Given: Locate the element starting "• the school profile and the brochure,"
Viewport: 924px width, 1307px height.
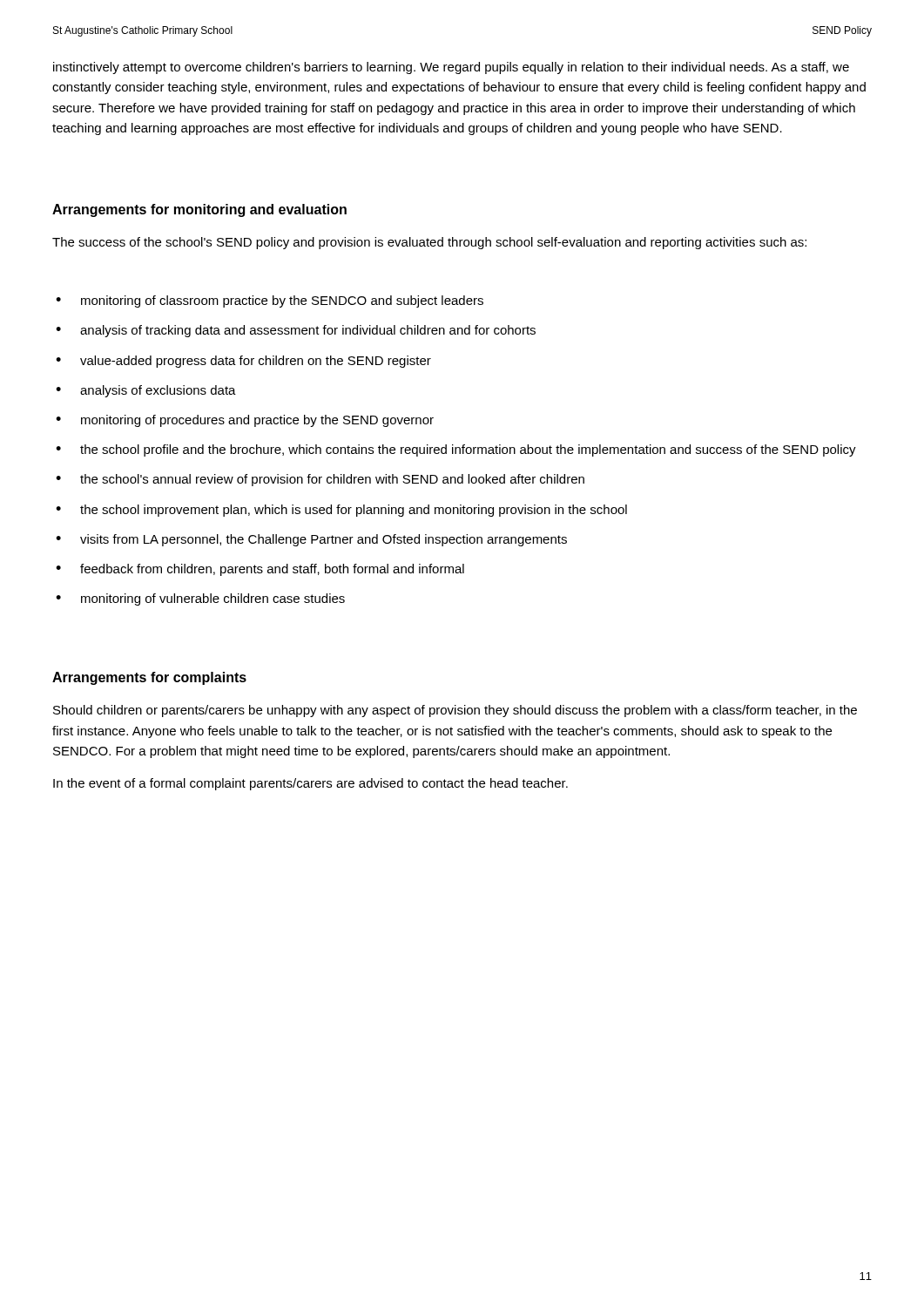Looking at the screenshot, I should pos(462,450).
